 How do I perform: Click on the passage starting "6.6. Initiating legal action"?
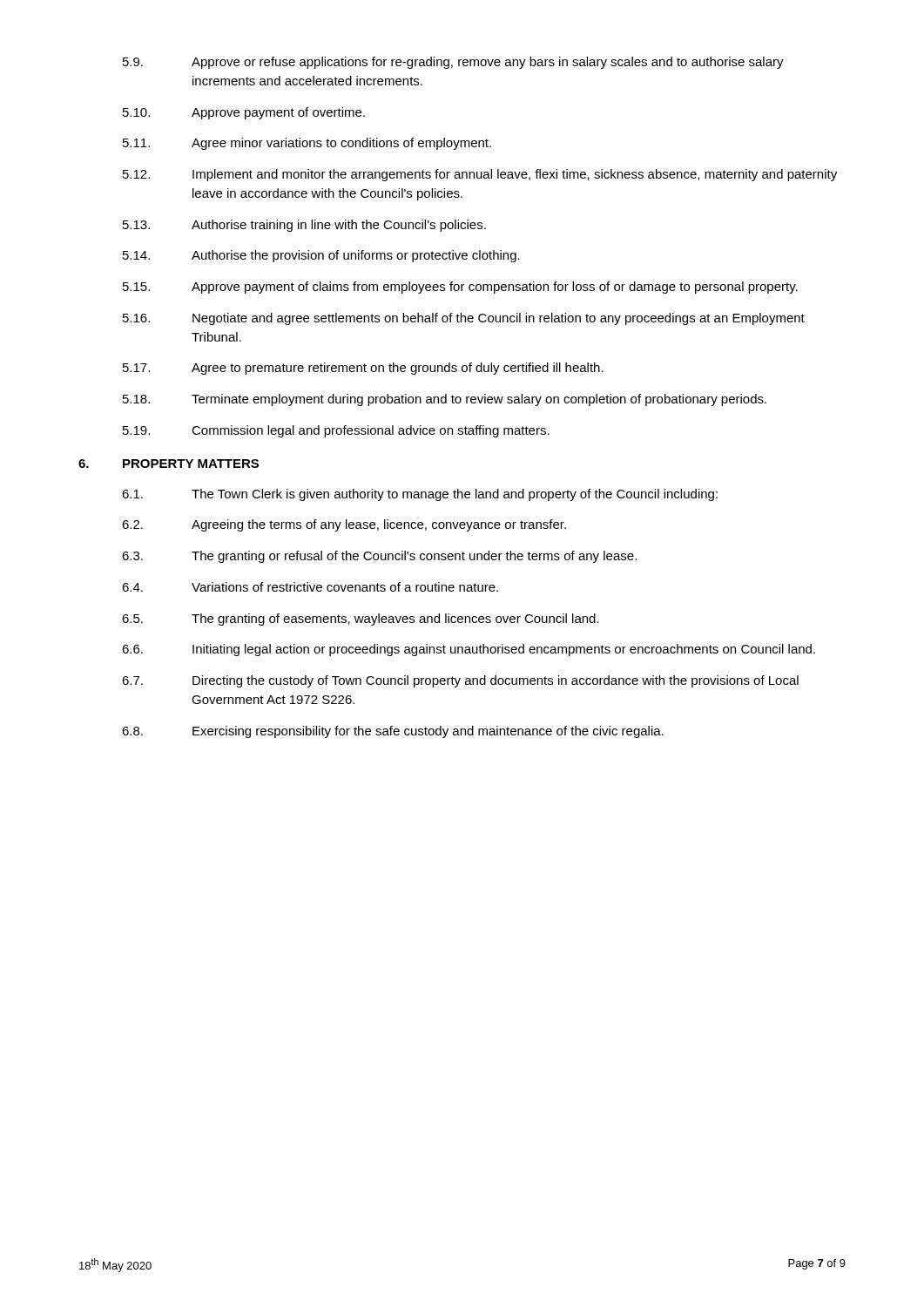pyautogui.click(x=484, y=649)
